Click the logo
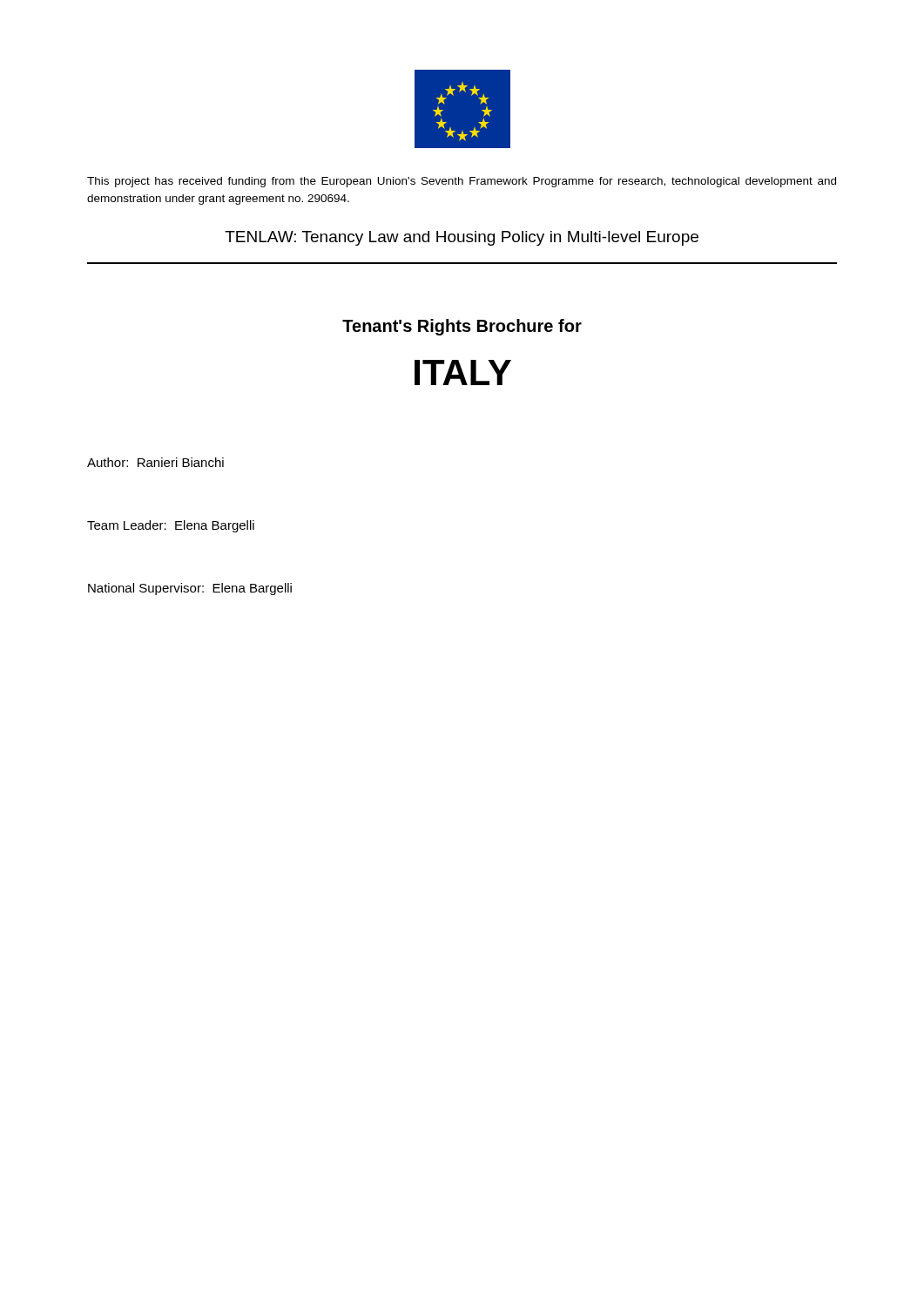This screenshot has height=1307, width=924. 462,109
